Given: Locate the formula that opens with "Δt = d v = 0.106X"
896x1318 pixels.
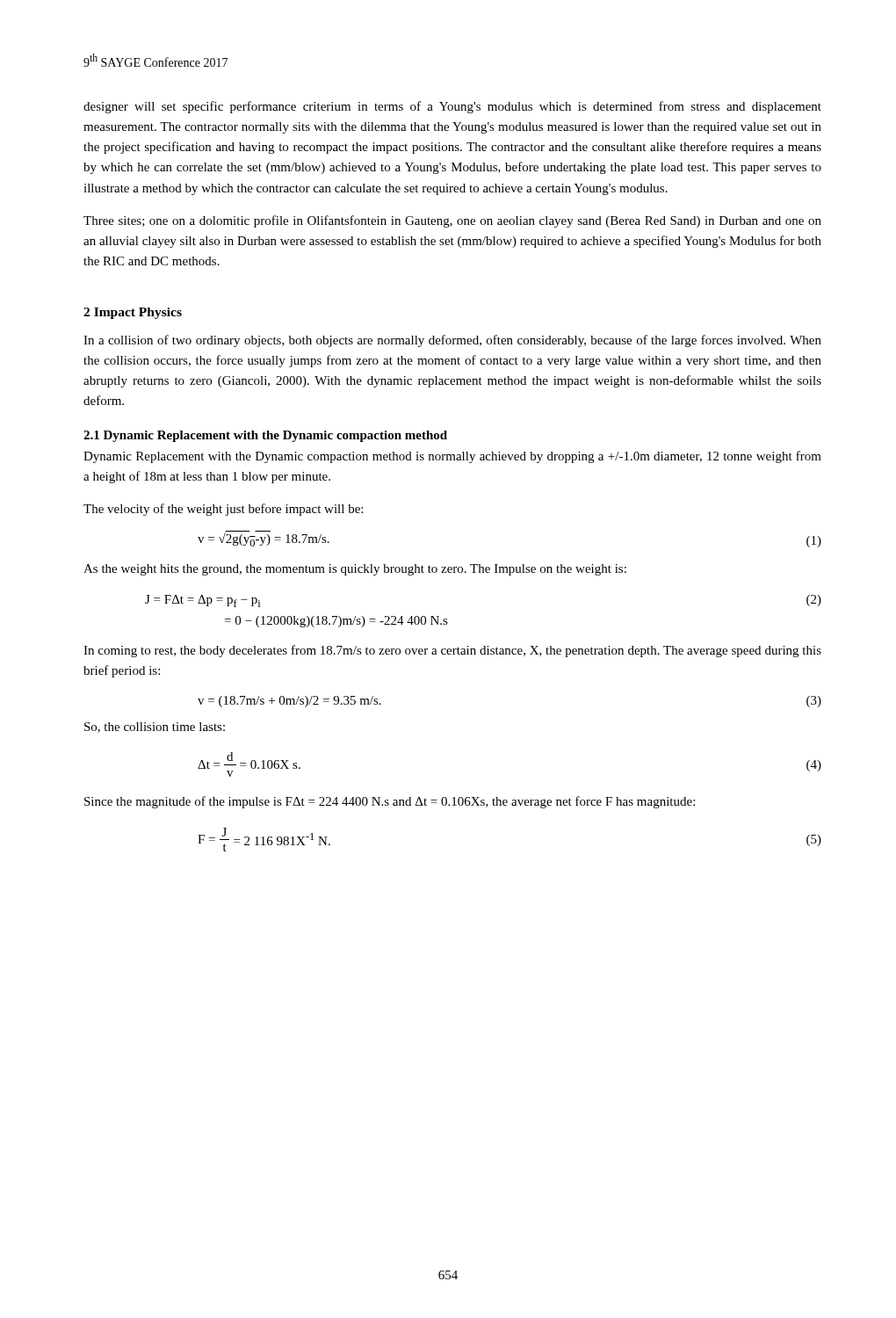Looking at the screenshot, I should 230,765.
